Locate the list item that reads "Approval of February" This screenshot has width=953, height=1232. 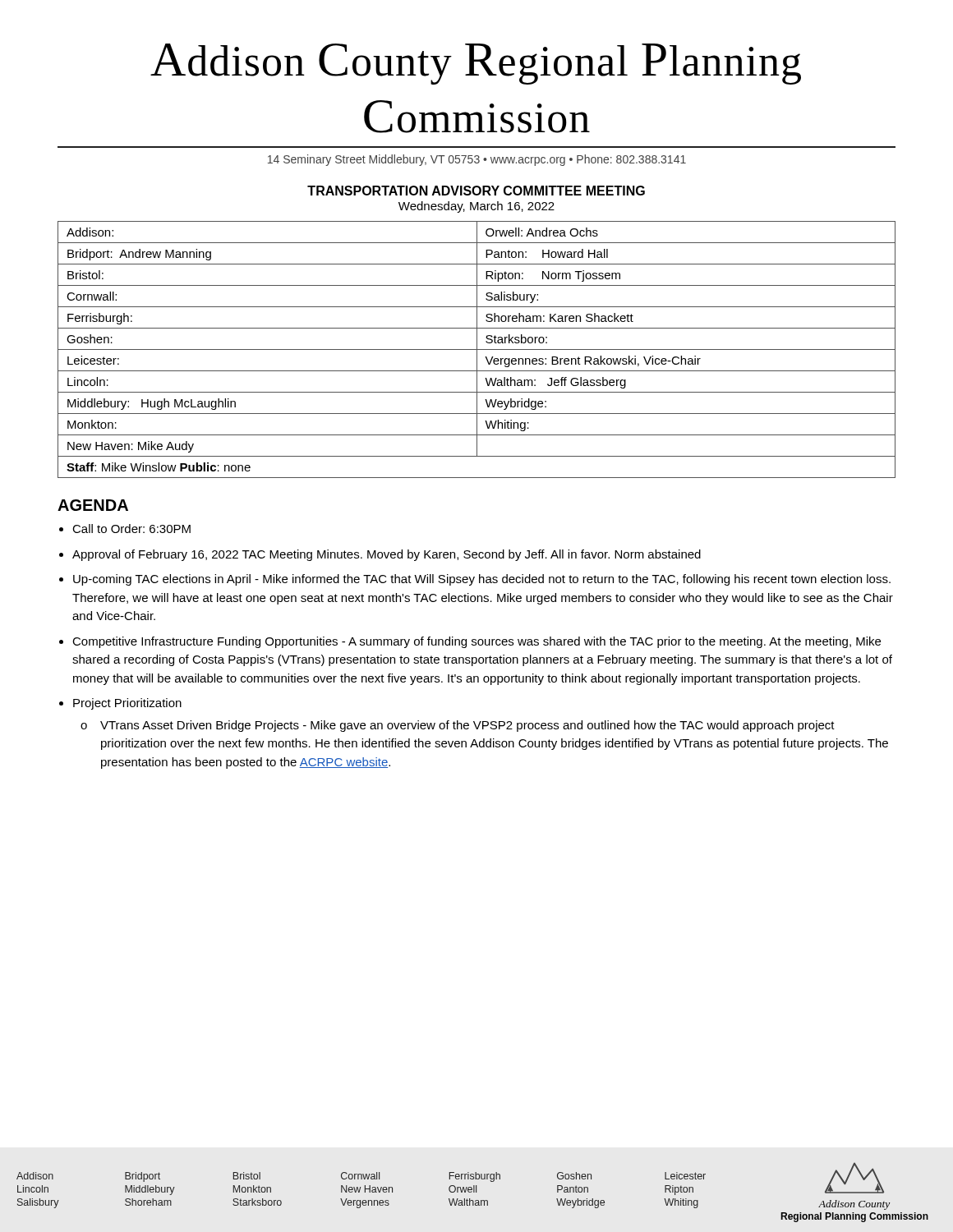(x=484, y=554)
